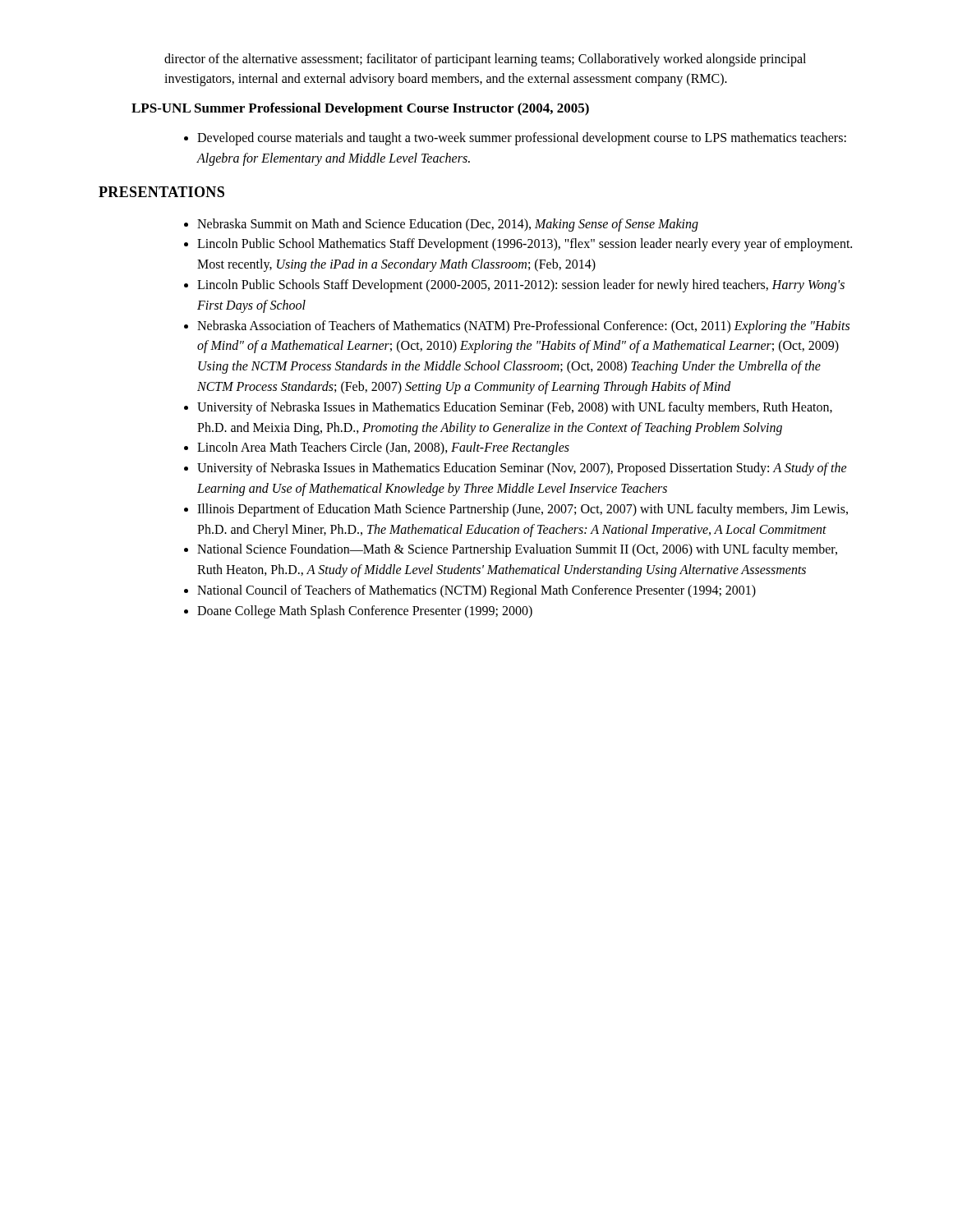Point to the block beginning "Lincoln Public Schools Staff Development"

pyautogui.click(x=526, y=295)
